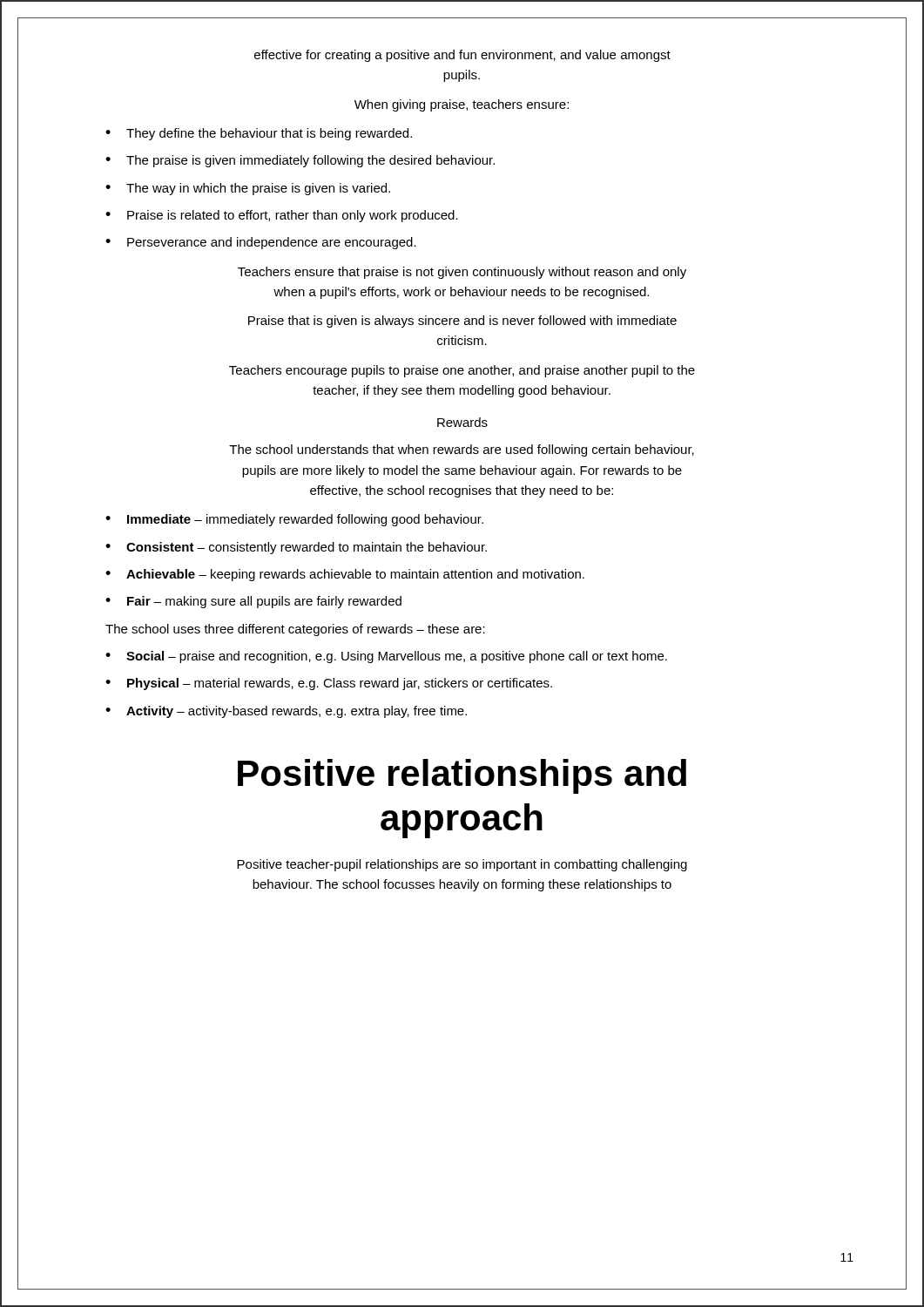Locate the passage starting "• The way in"
The image size is (924, 1307).
[x=248, y=188]
